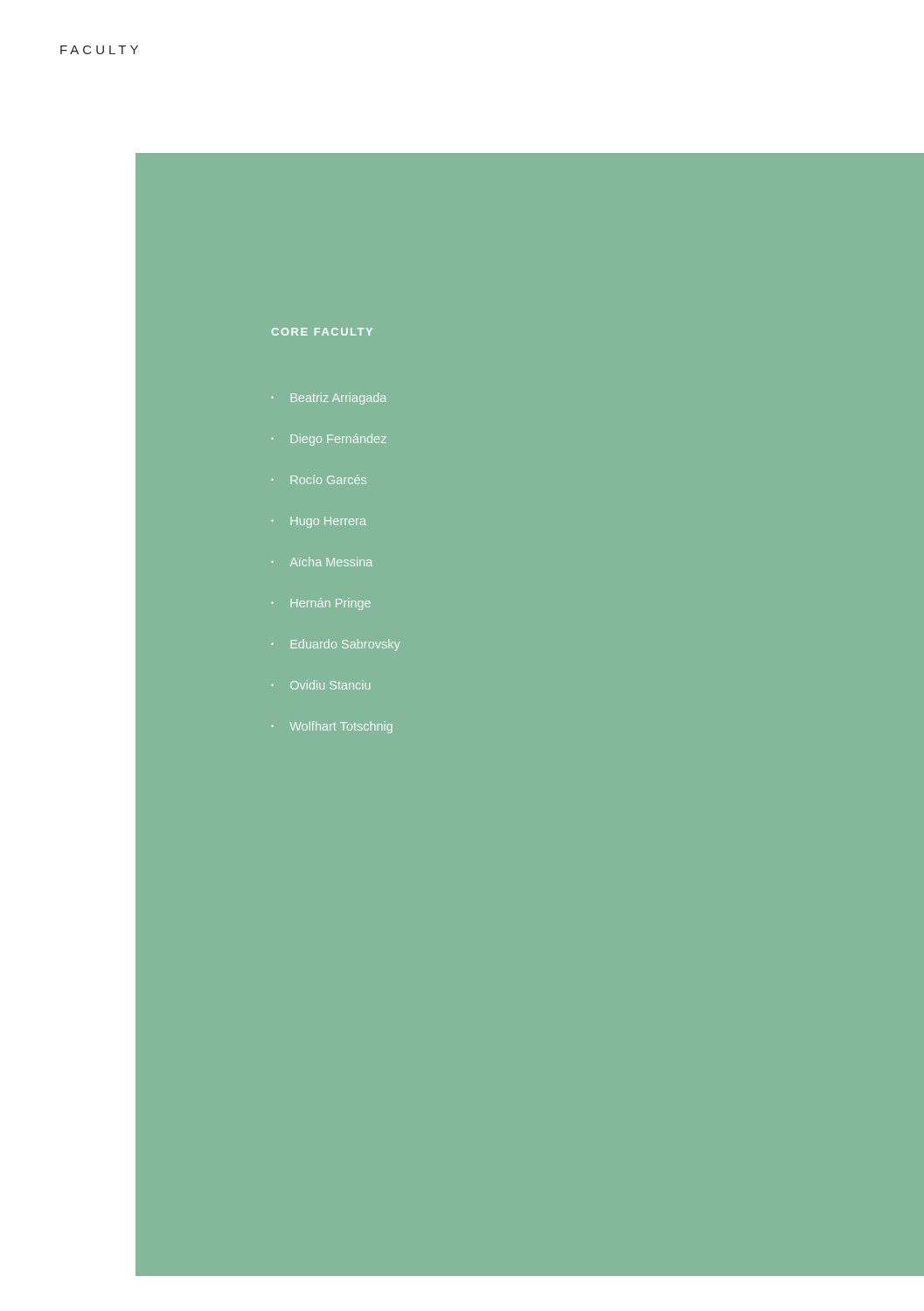
Task: Select the text starting "•Eduardo Sabrovsky"
Action: pyautogui.click(x=336, y=644)
